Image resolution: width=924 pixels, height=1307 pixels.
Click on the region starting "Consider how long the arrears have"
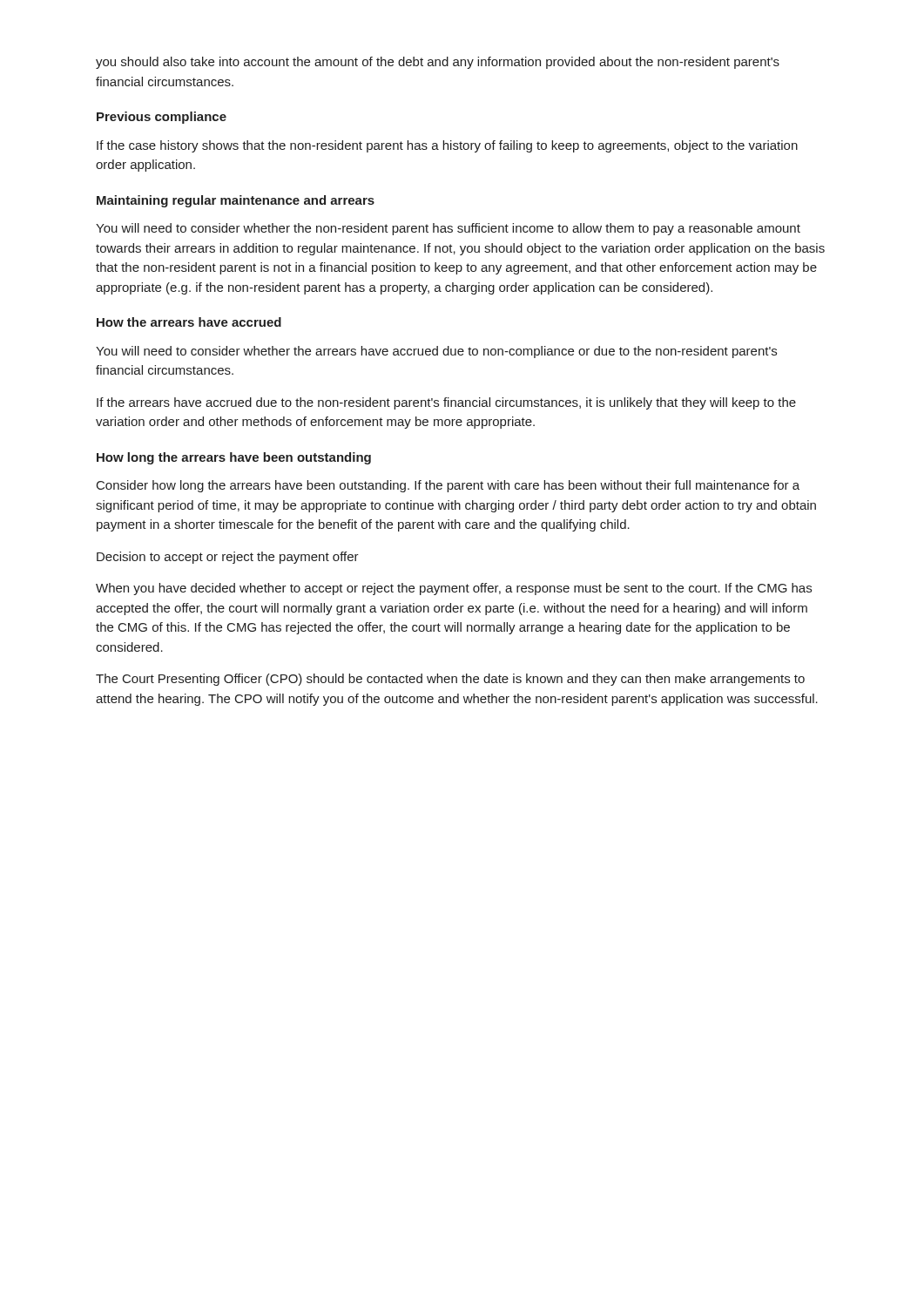tap(462, 505)
